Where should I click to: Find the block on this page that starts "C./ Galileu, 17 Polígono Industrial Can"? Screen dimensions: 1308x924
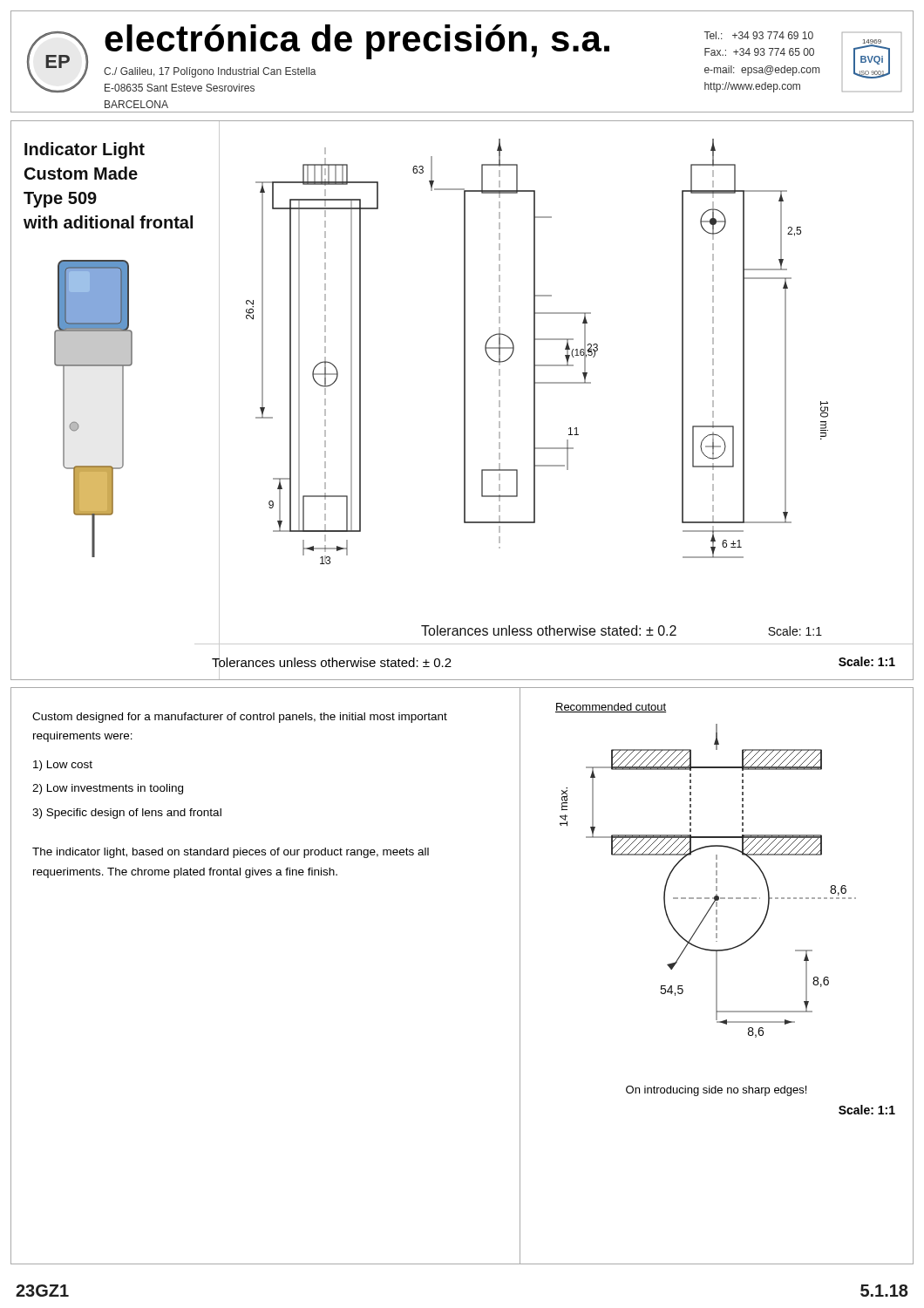(210, 88)
